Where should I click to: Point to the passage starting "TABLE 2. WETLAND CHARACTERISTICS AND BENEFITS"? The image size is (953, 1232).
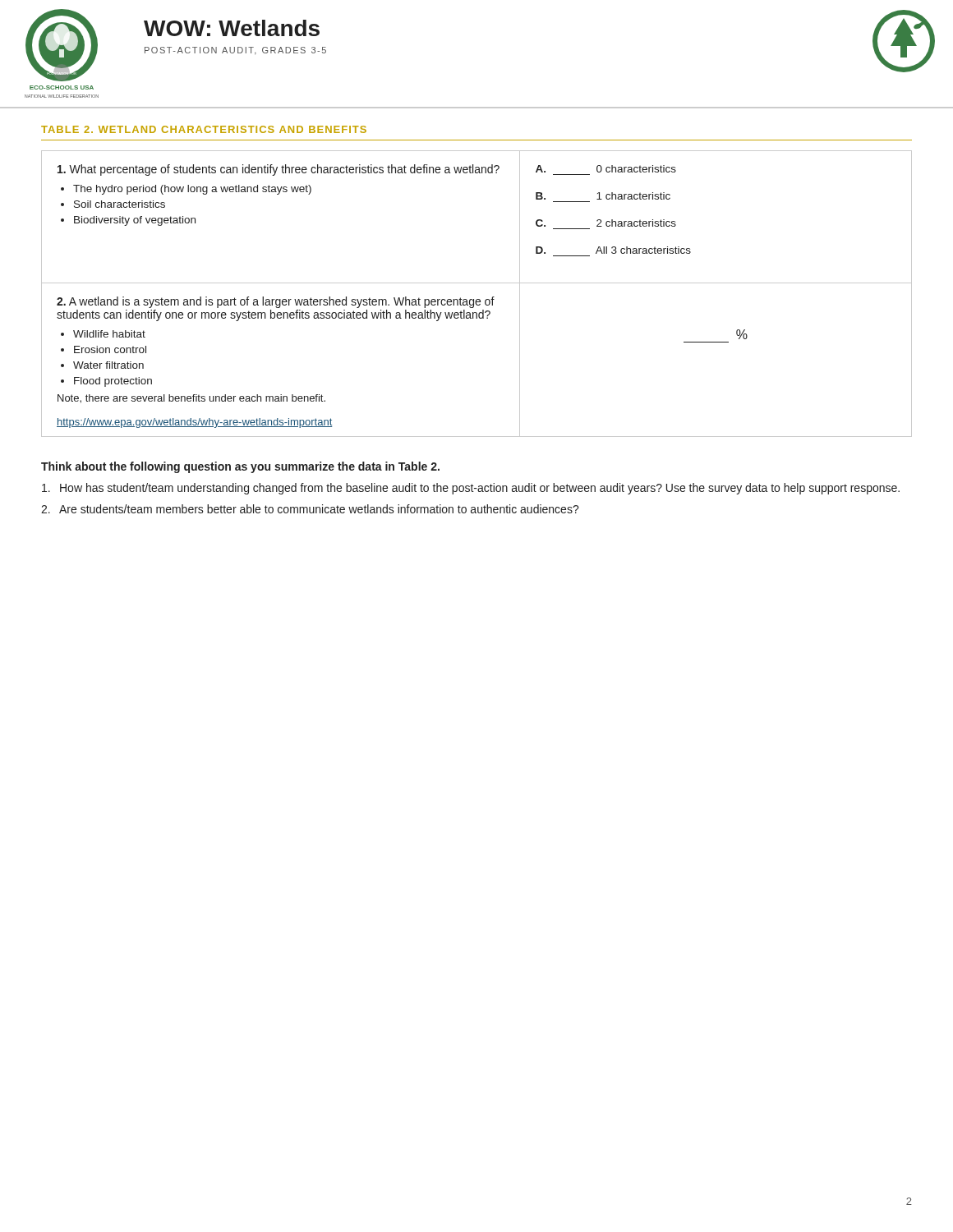pyautogui.click(x=204, y=129)
